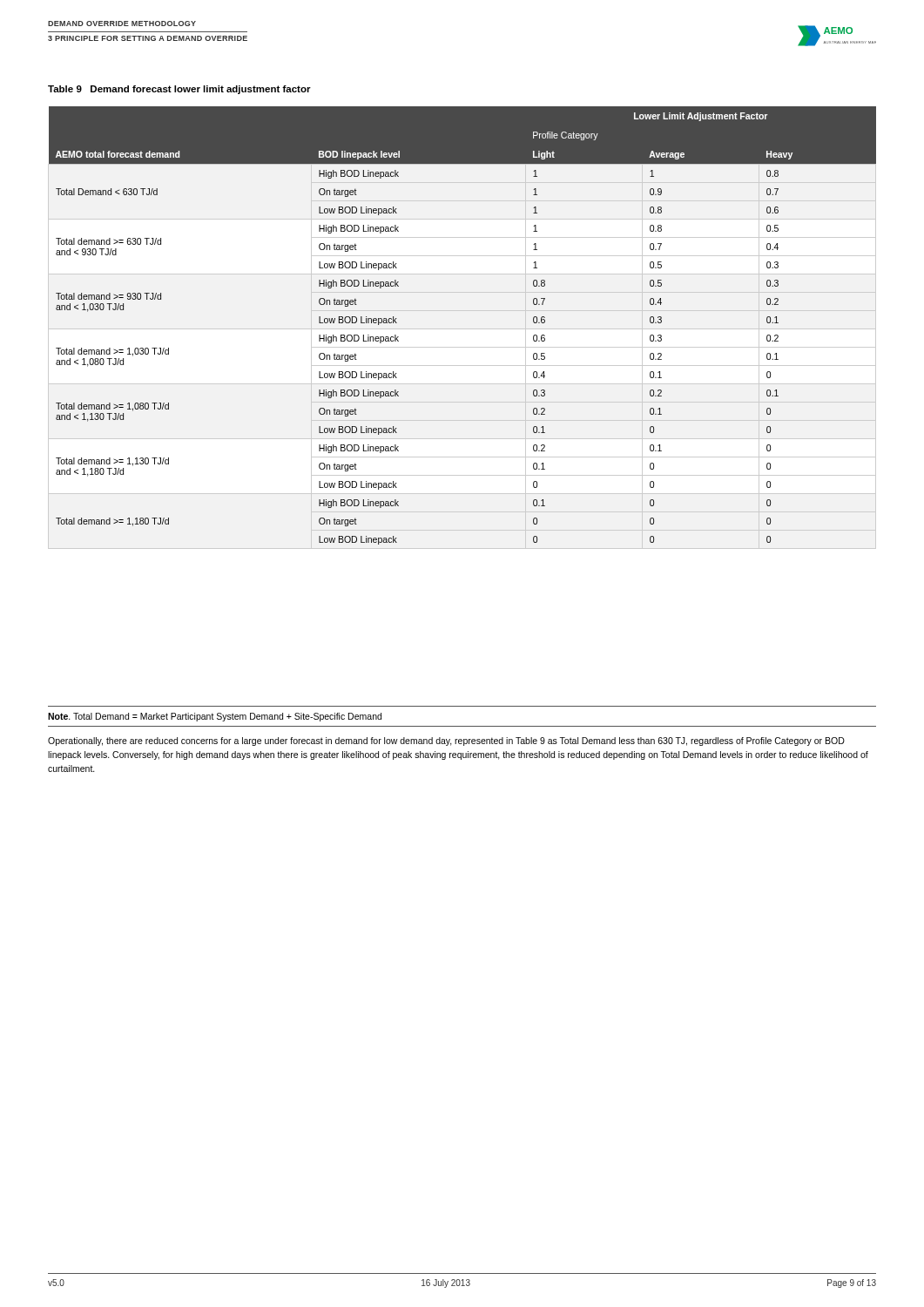The height and width of the screenshot is (1307, 924).
Task: Locate the text block with the text "Operationally, there are reduced concerns for a large"
Action: [x=458, y=754]
